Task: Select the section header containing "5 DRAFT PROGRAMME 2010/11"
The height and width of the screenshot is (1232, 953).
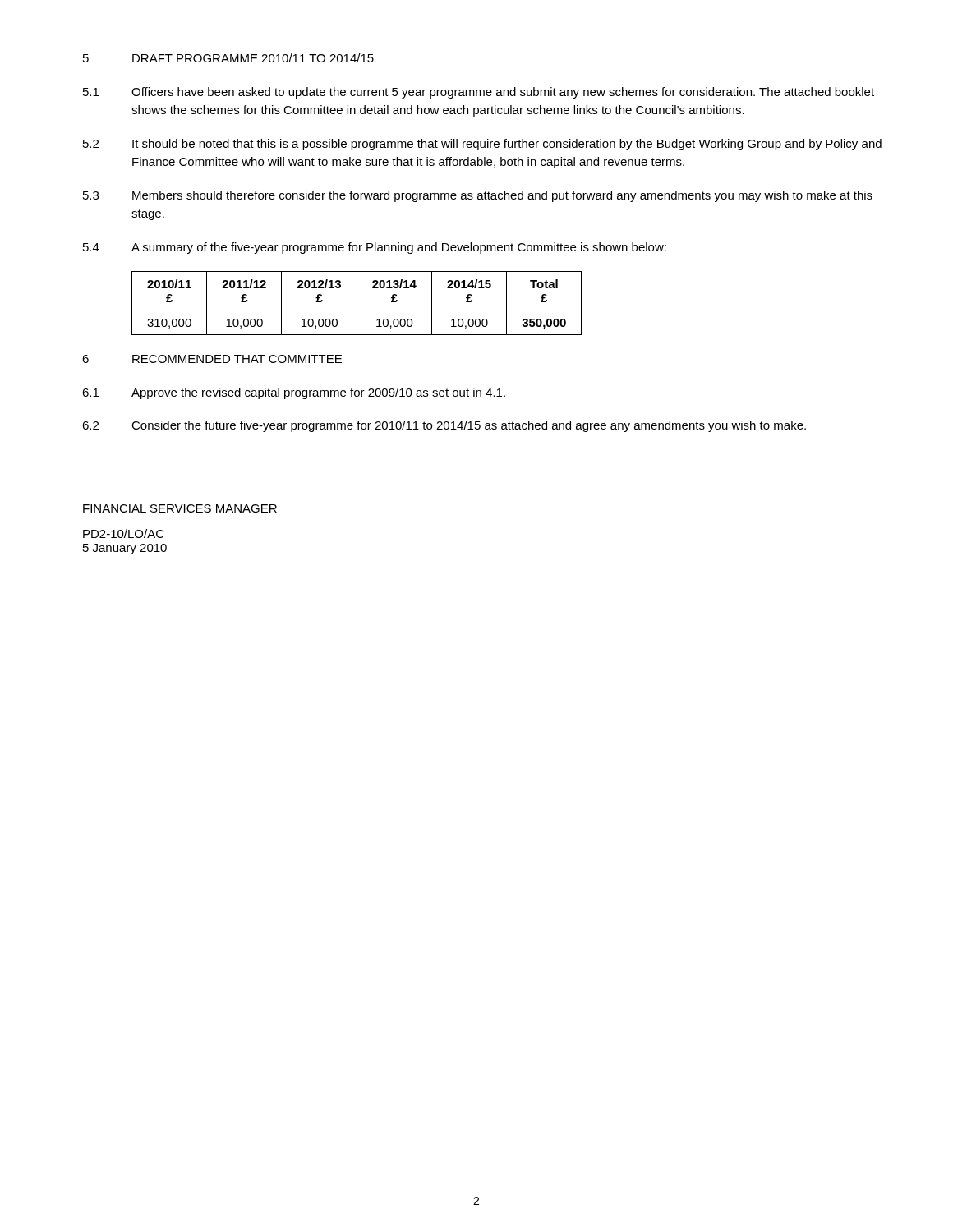Action: coord(228,58)
